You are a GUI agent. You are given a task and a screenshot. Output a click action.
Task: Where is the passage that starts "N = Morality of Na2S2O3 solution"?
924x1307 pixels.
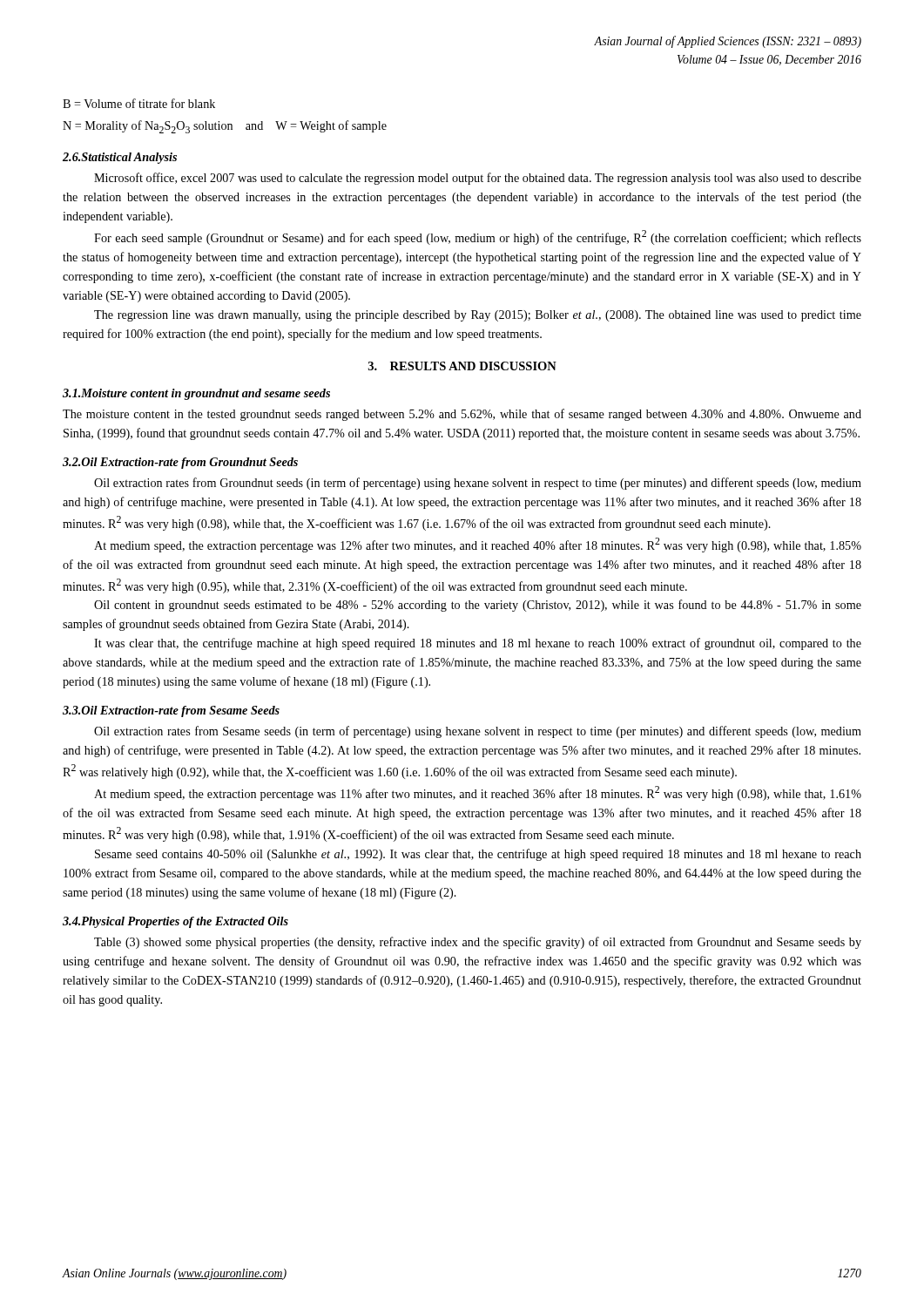pyautogui.click(x=225, y=127)
